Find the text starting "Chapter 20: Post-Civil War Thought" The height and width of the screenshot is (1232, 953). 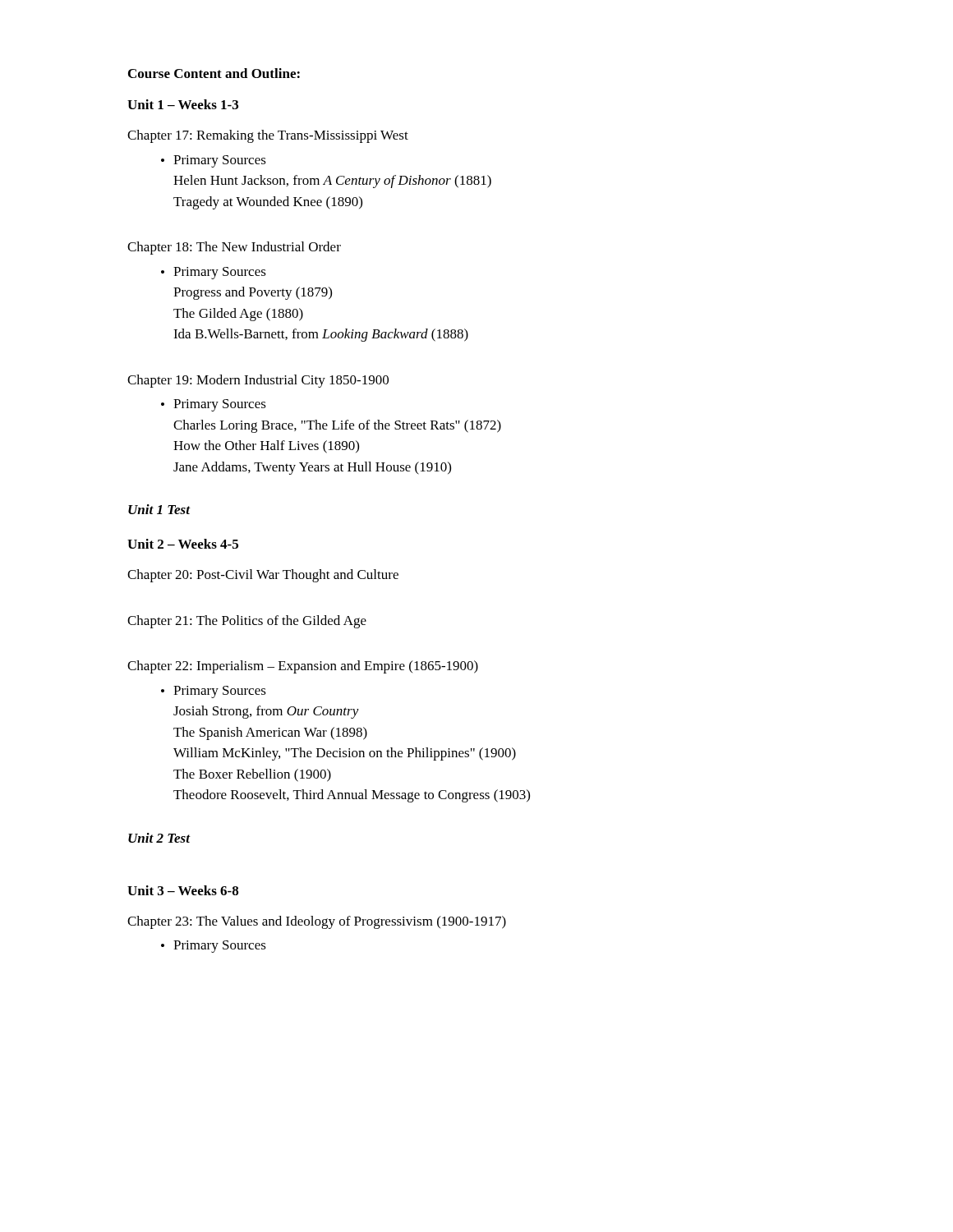[x=263, y=576]
